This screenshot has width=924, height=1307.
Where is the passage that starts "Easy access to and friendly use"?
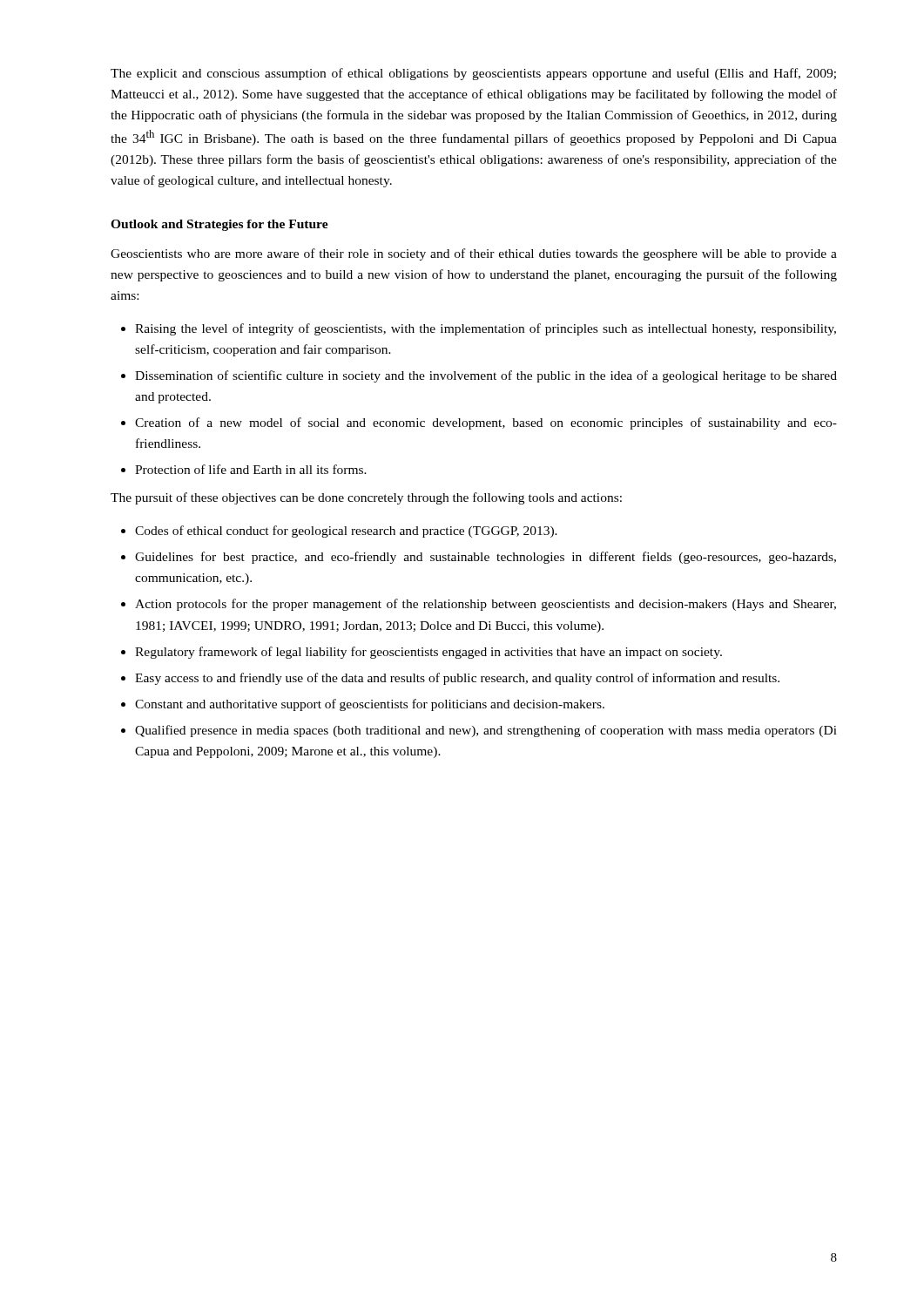[458, 677]
